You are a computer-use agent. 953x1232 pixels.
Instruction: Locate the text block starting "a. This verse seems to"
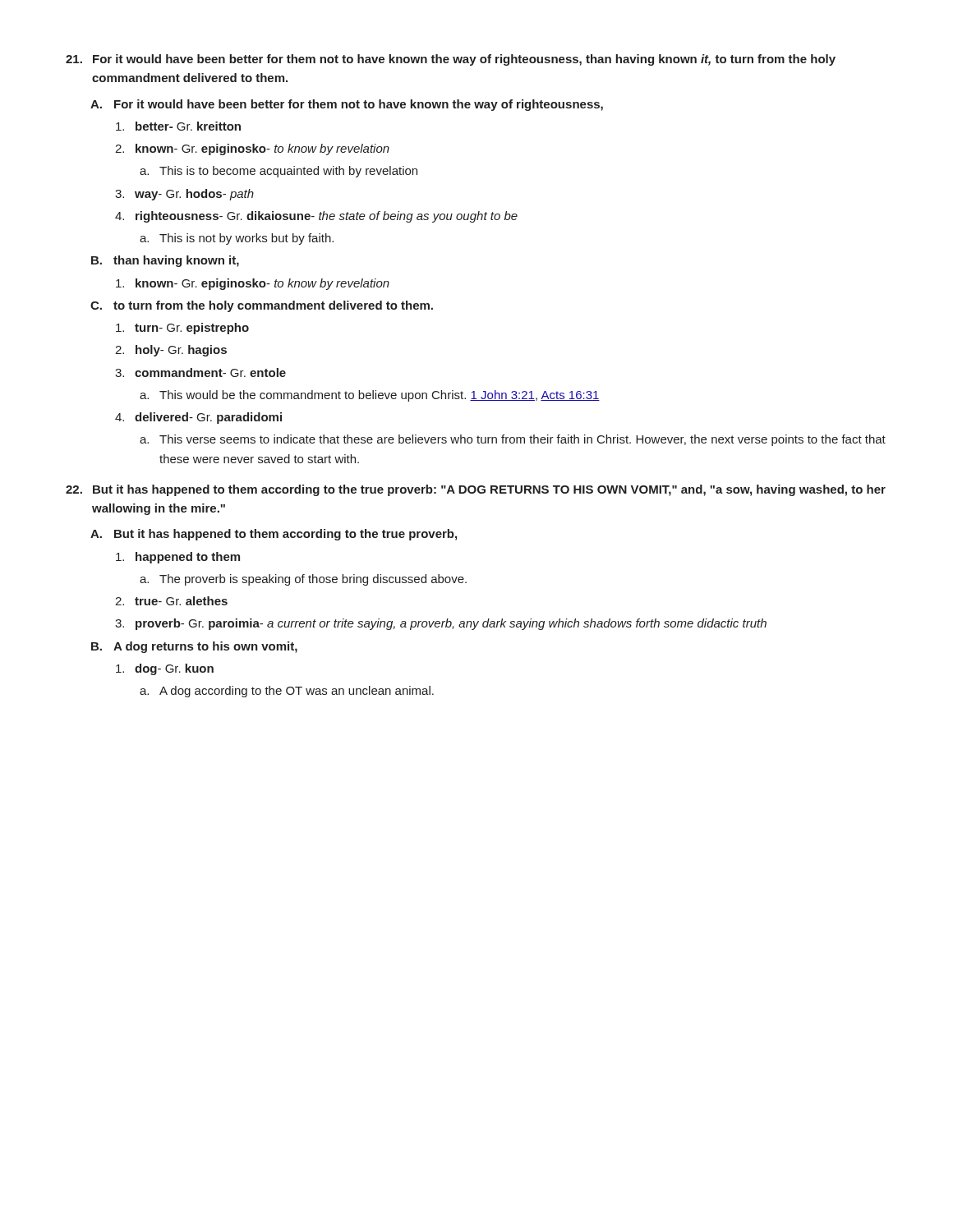point(513,449)
